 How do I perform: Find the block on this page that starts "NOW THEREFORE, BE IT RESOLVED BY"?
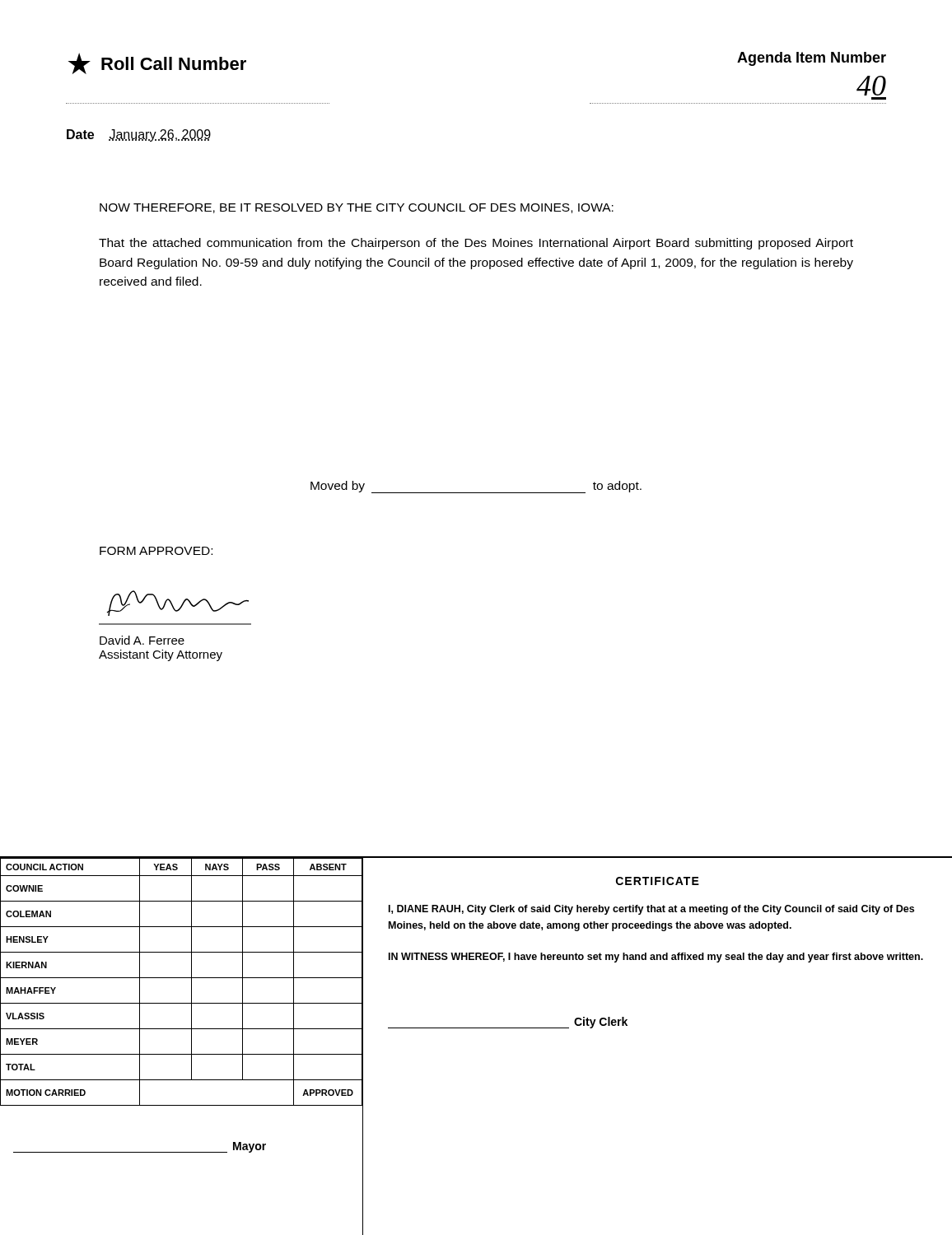[357, 207]
